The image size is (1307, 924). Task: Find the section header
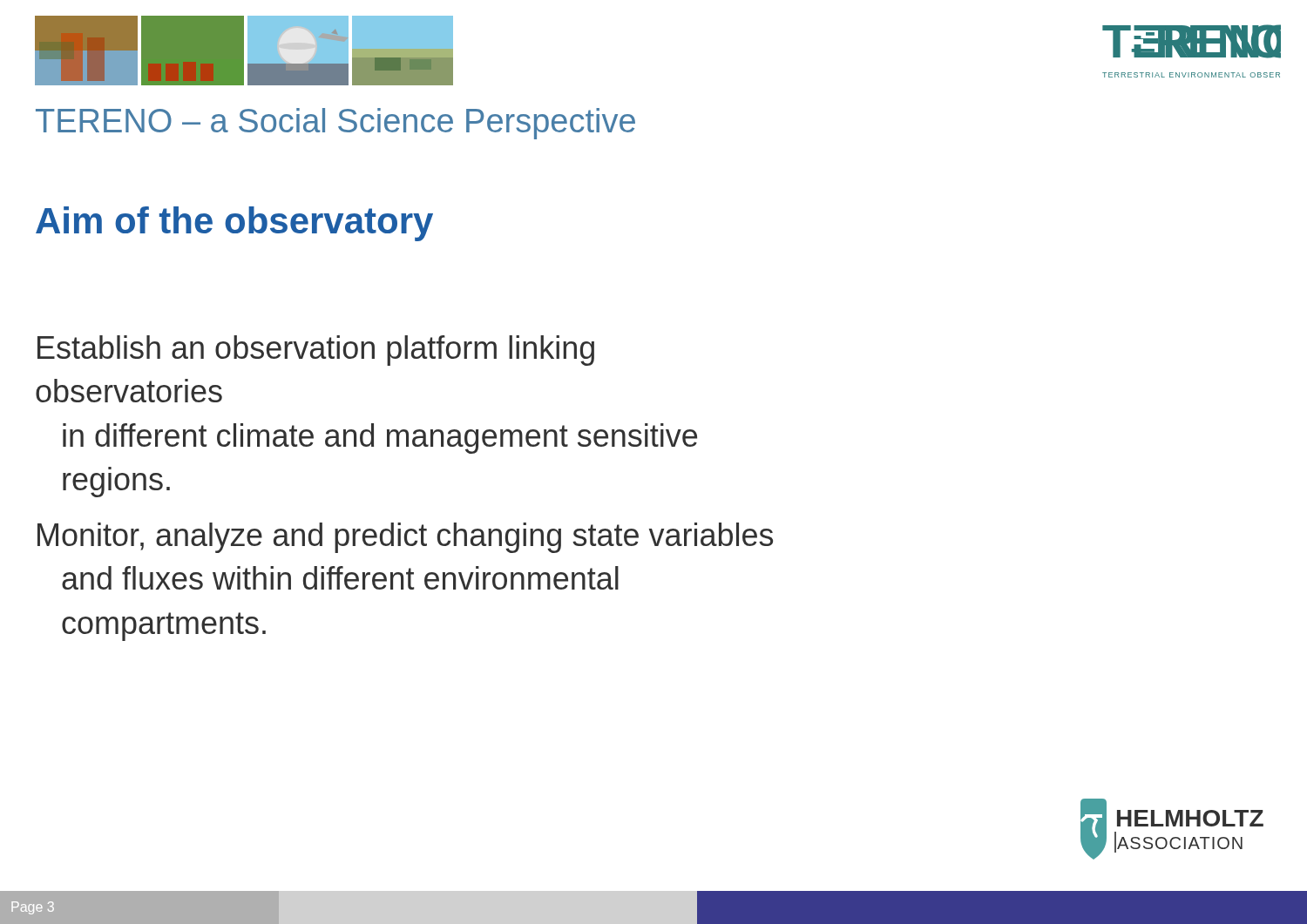click(234, 221)
